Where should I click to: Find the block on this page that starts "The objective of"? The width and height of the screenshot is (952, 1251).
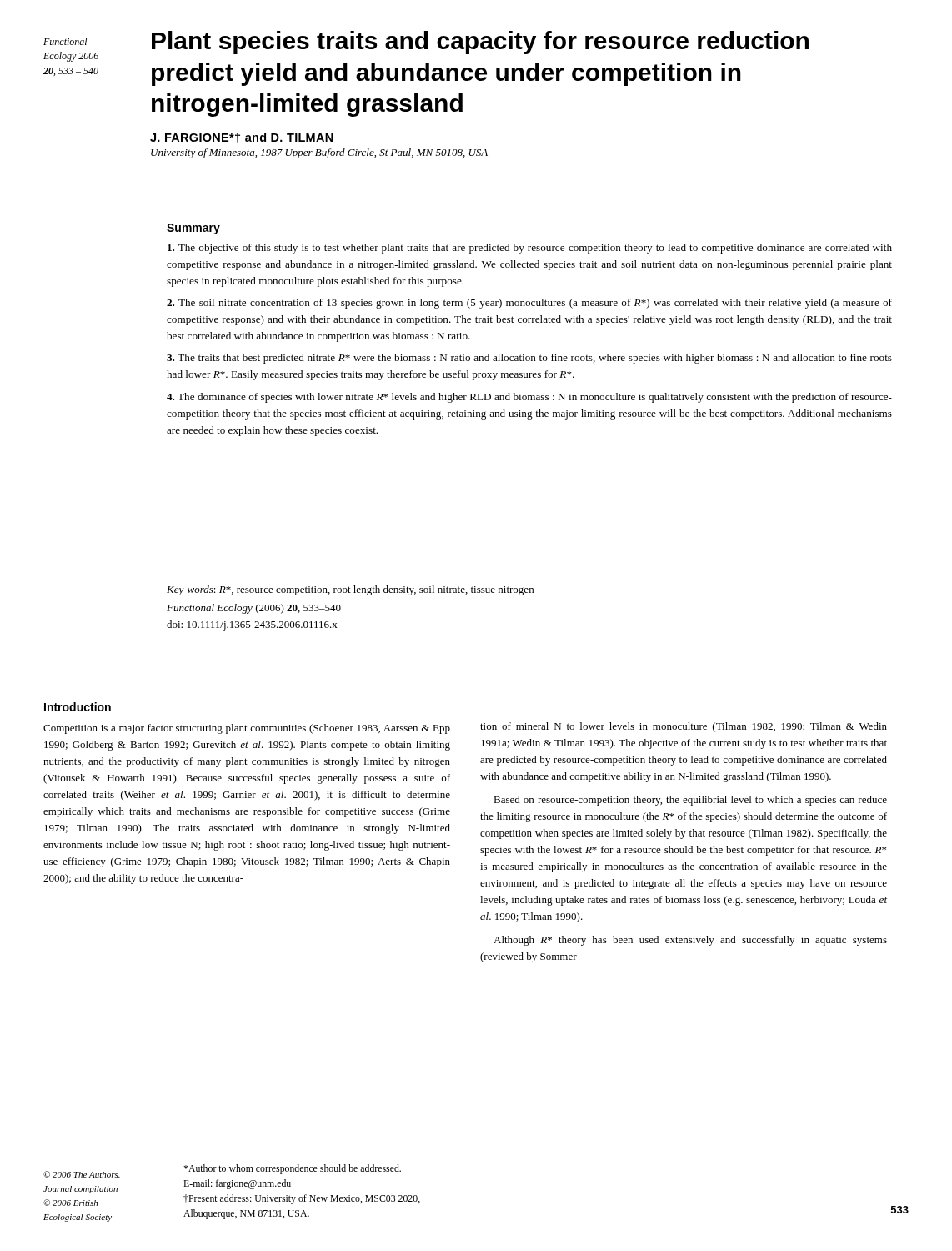tap(529, 264)
